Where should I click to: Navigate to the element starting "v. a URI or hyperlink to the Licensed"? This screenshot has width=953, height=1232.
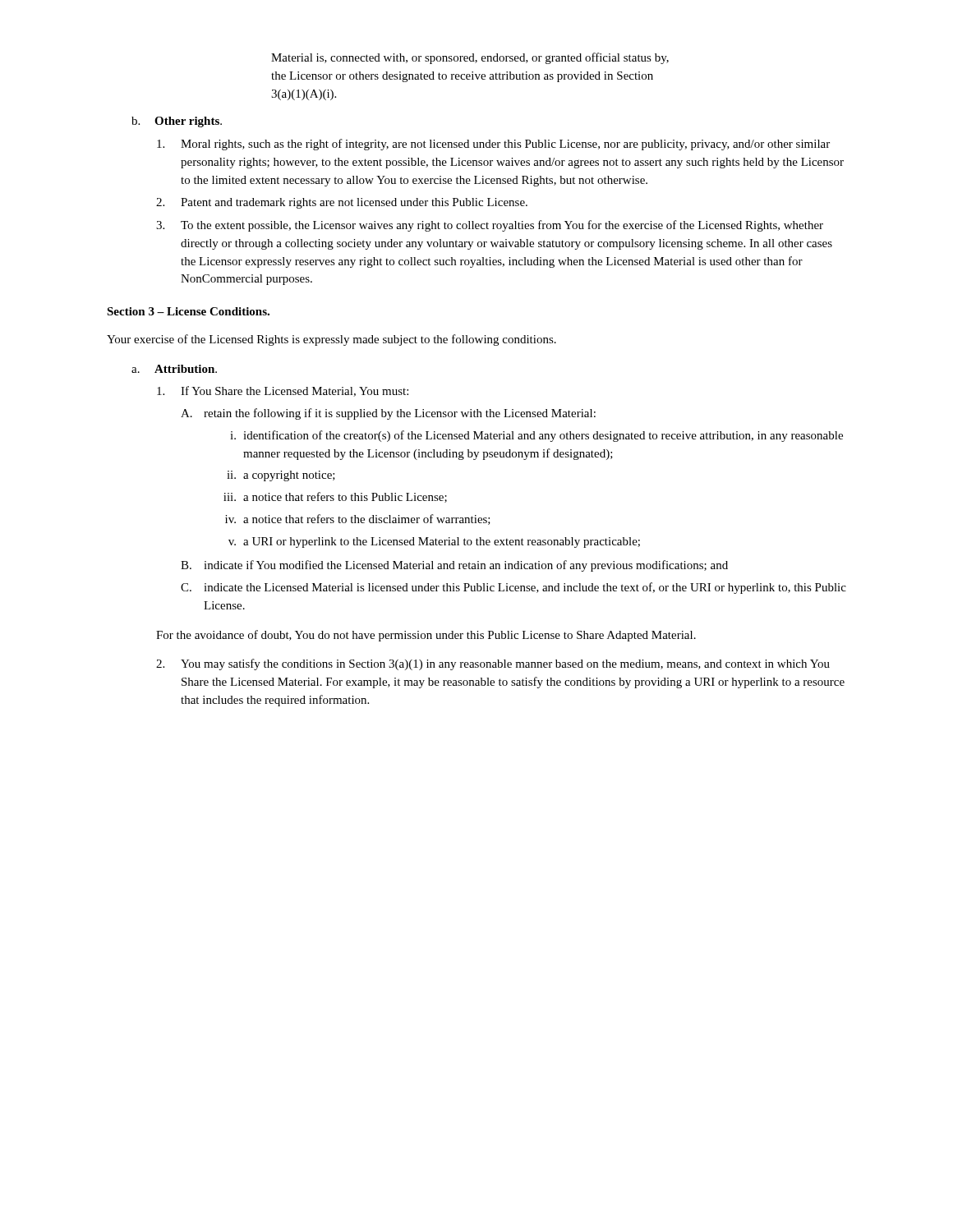[x=423, y=542]
